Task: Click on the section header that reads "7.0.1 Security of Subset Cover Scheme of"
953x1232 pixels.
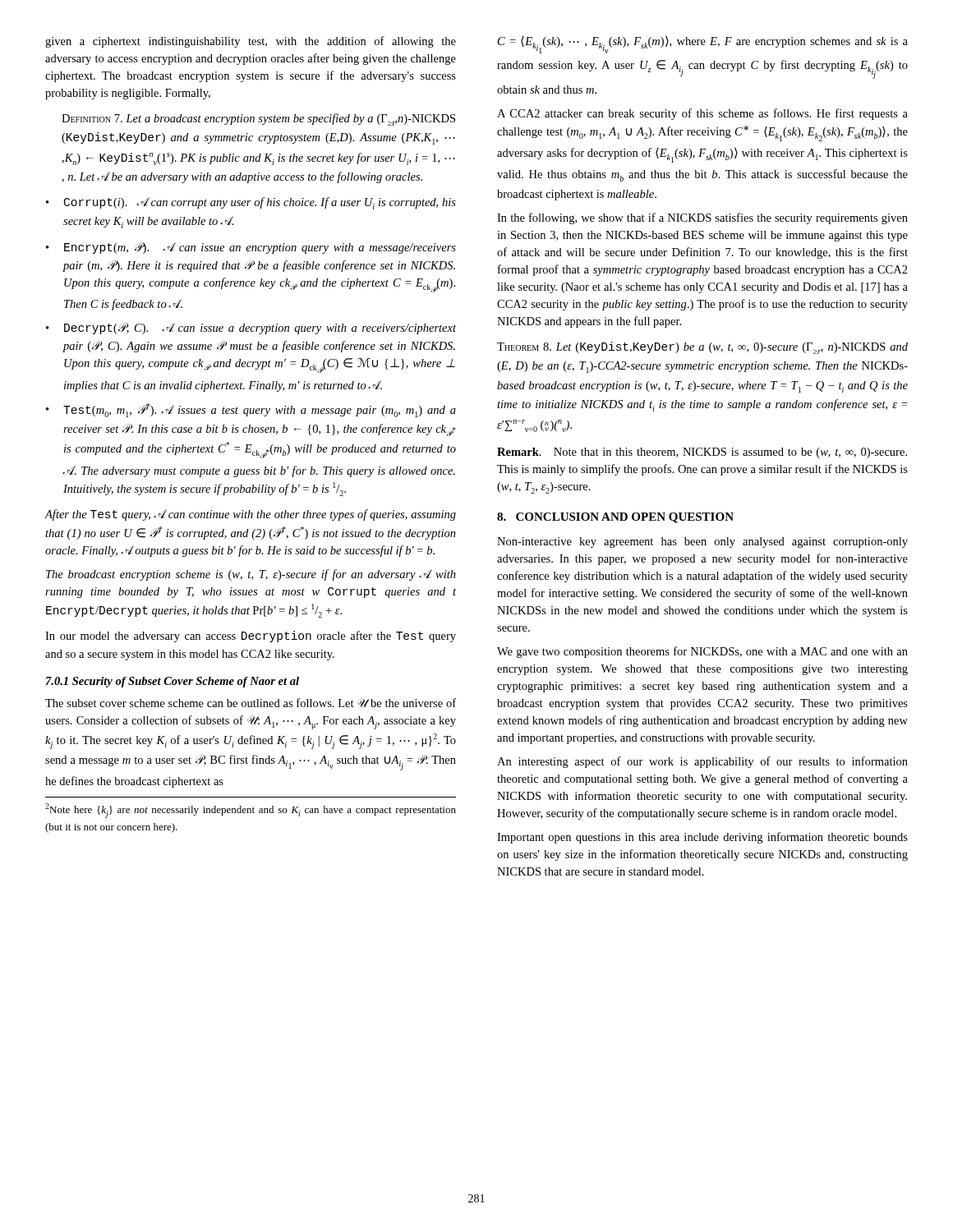Action: click(x=251, y=681)
